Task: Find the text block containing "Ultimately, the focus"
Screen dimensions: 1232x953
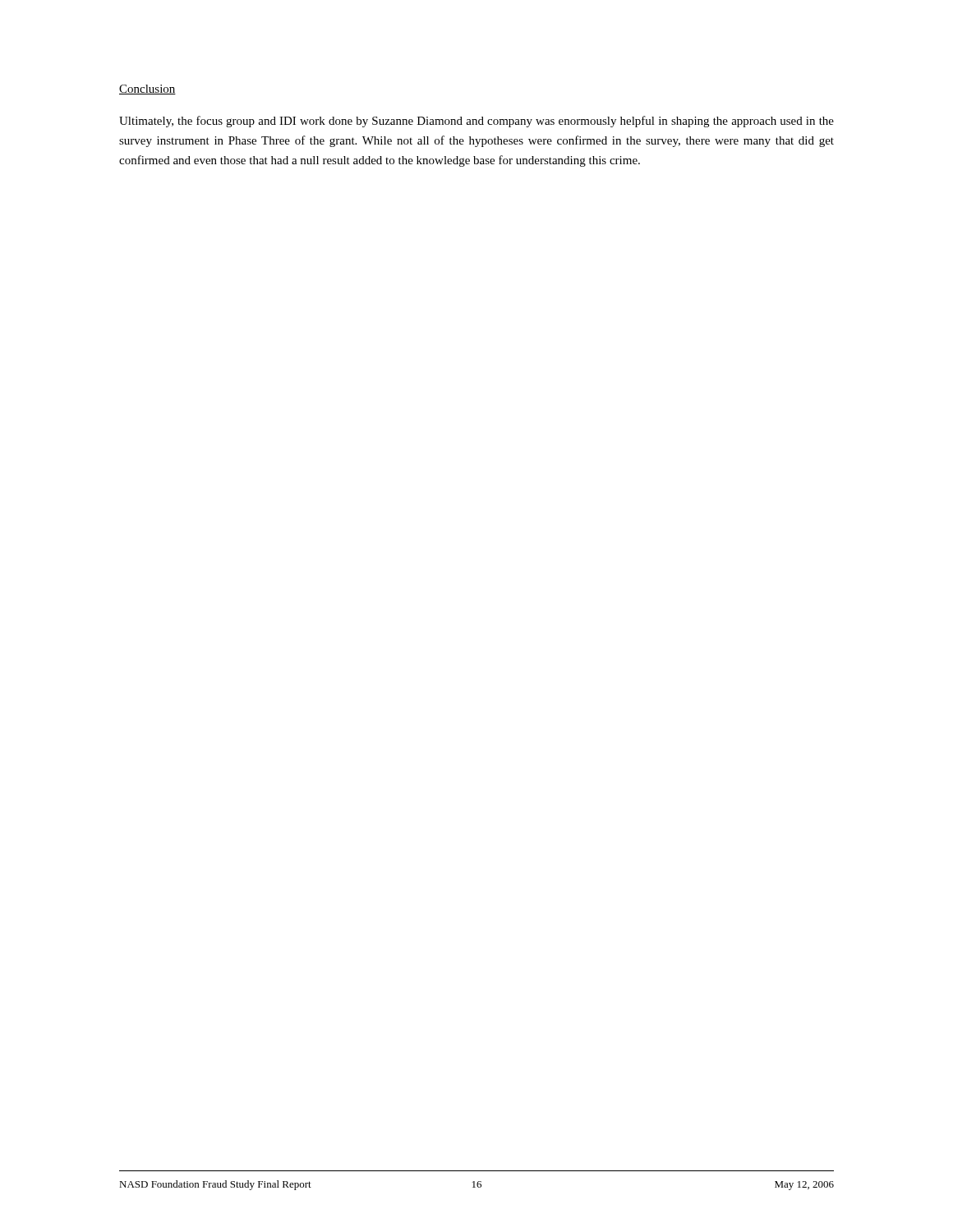Action: coord(476,140)
